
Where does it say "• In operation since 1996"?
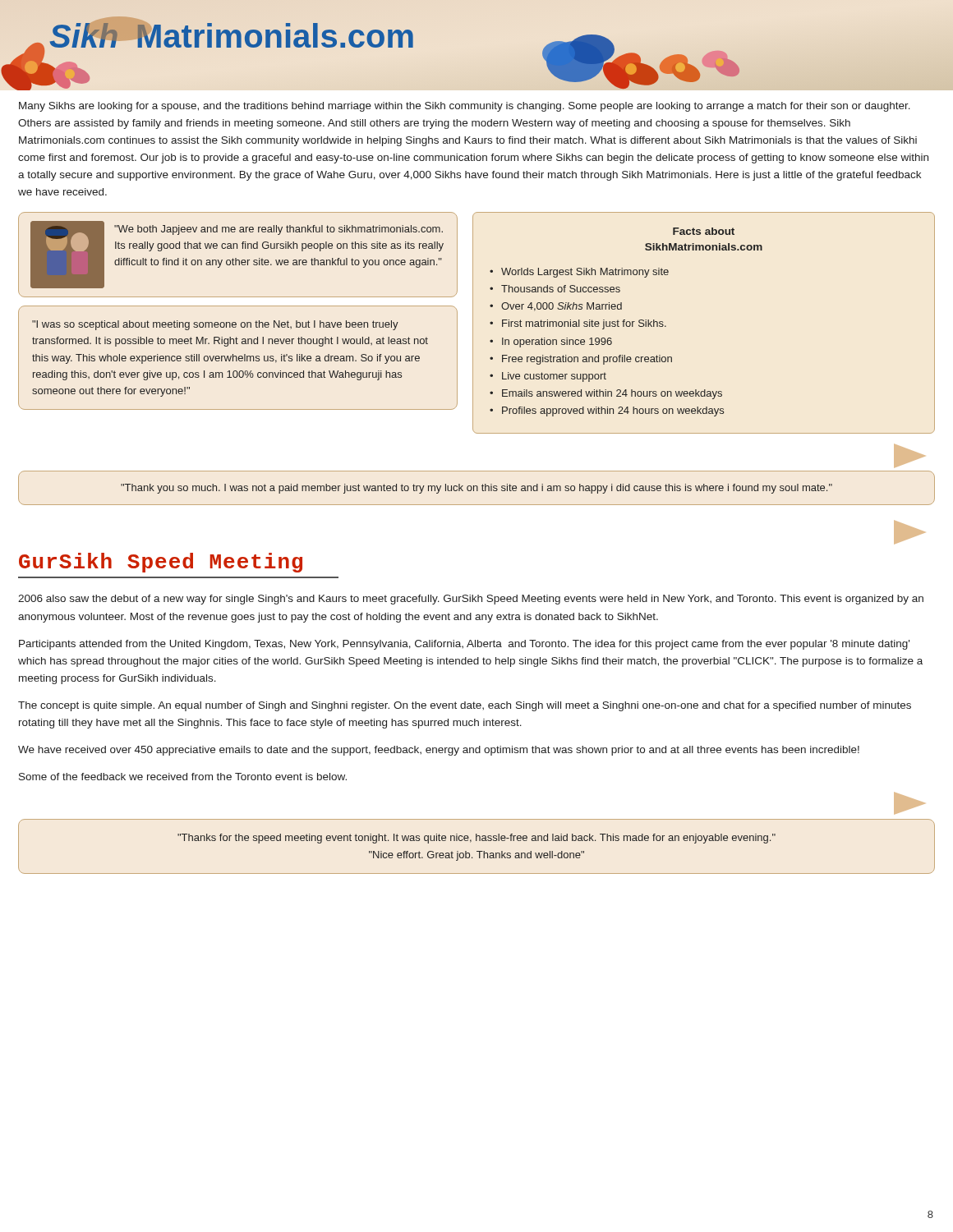tap(551, 341)
